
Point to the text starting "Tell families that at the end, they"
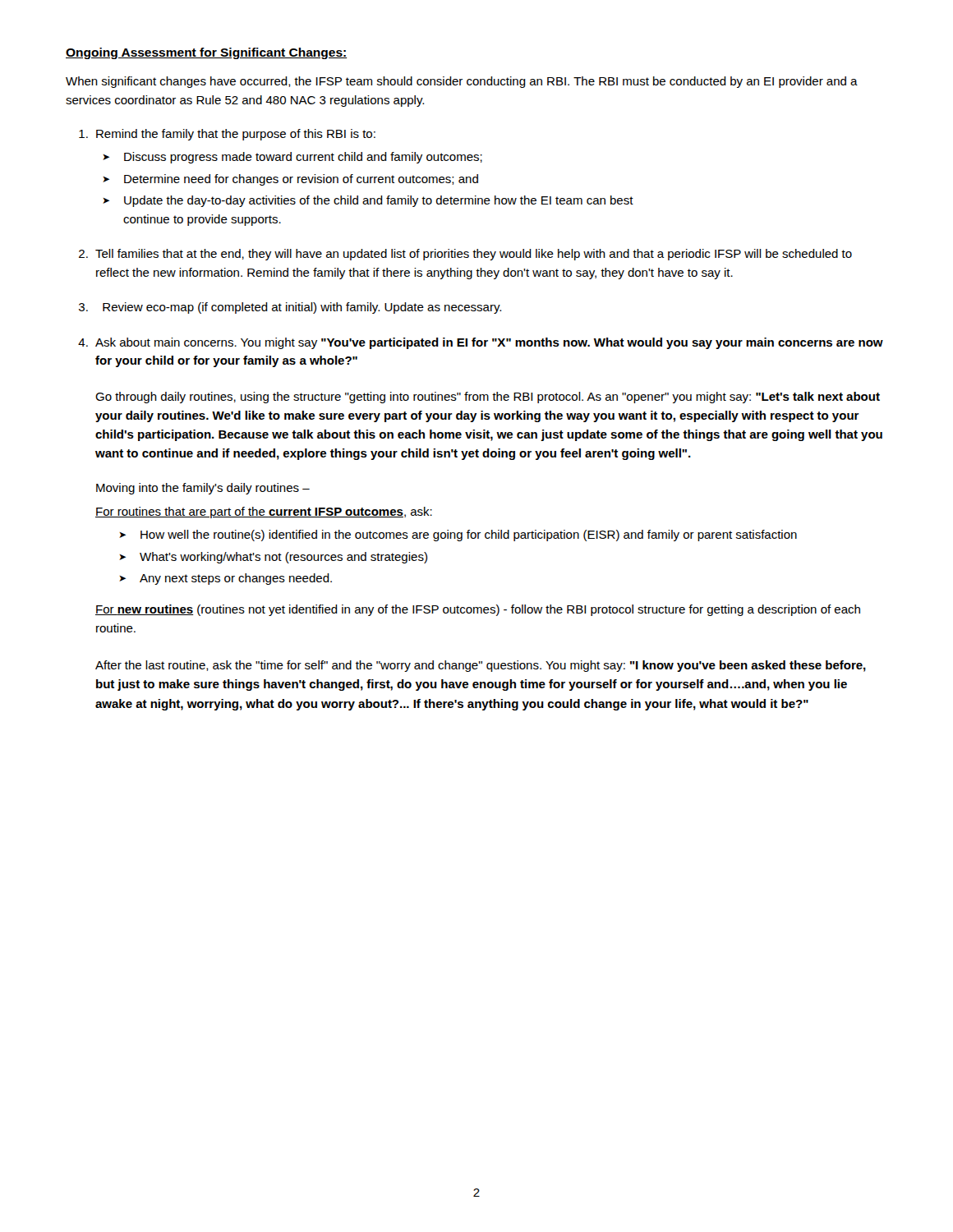(x=474, y=263)
